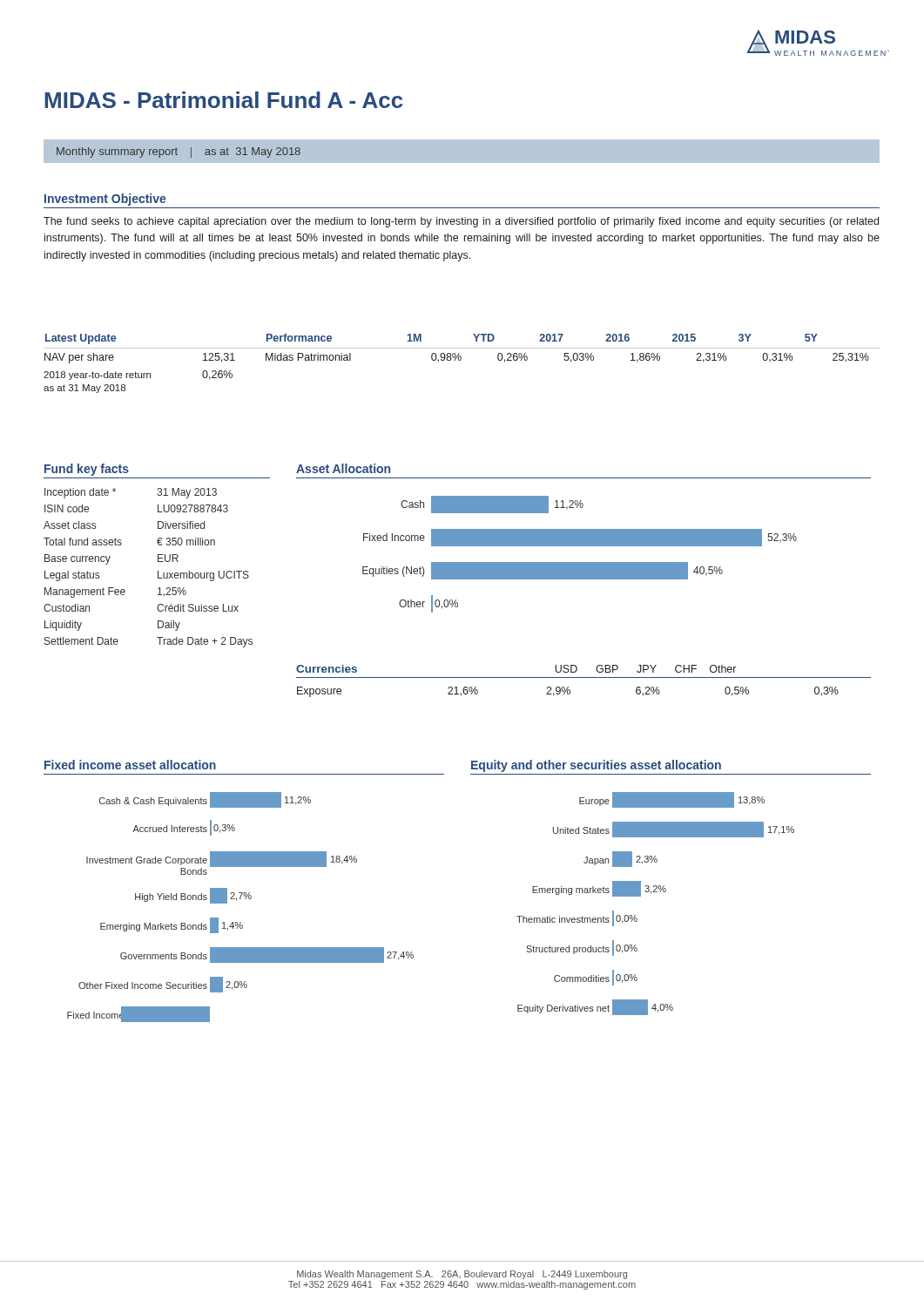924x1307 pixels.
Task: Find the text starting "The fund seeks to achieve capital"
Action: (462, 238)
